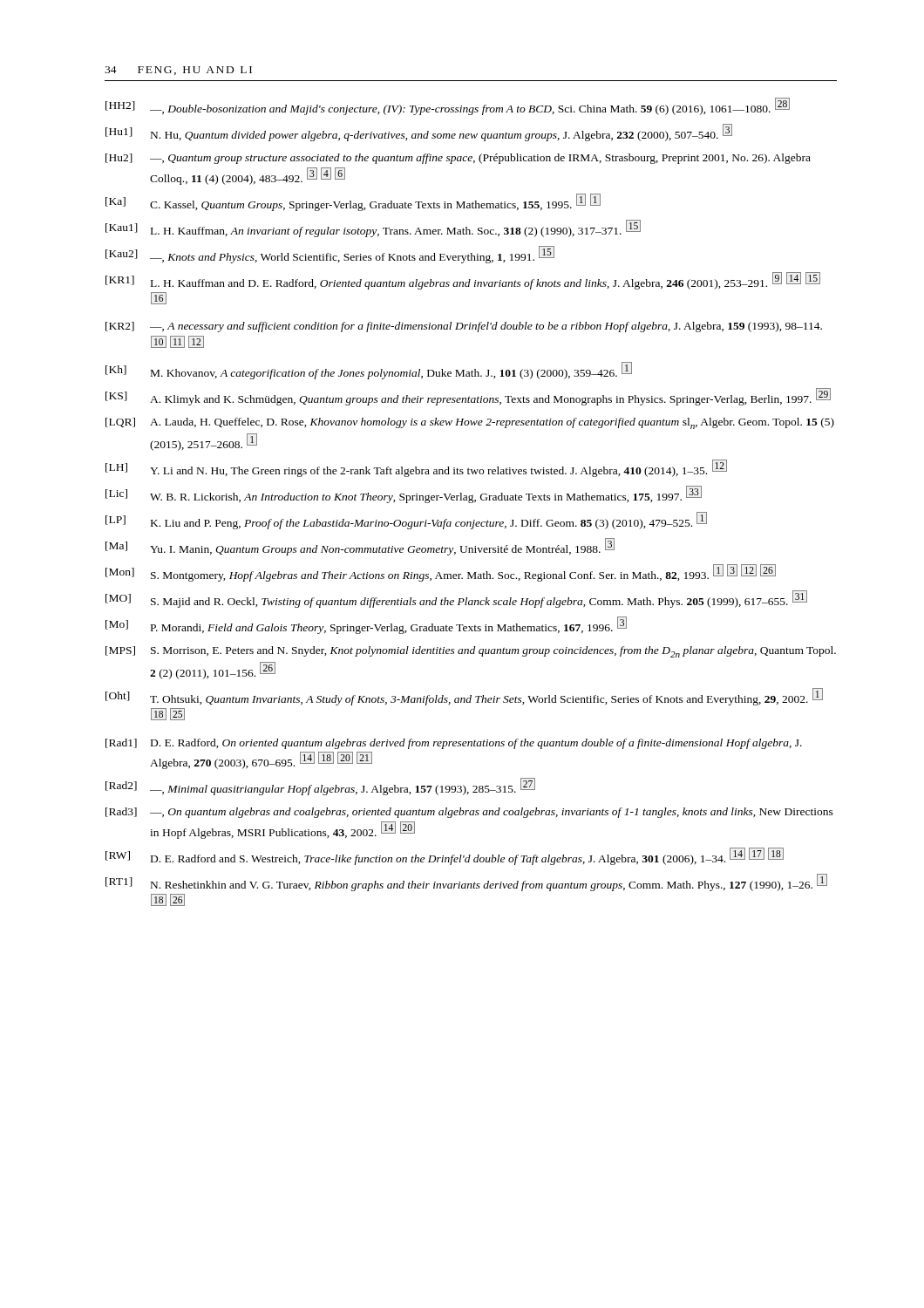The width and height of the screenshot is (924, 1308).
Task: Point to the passage starting "[LH] Y. Li and N. Hu, The Green"
Action: tap(471, 469)
